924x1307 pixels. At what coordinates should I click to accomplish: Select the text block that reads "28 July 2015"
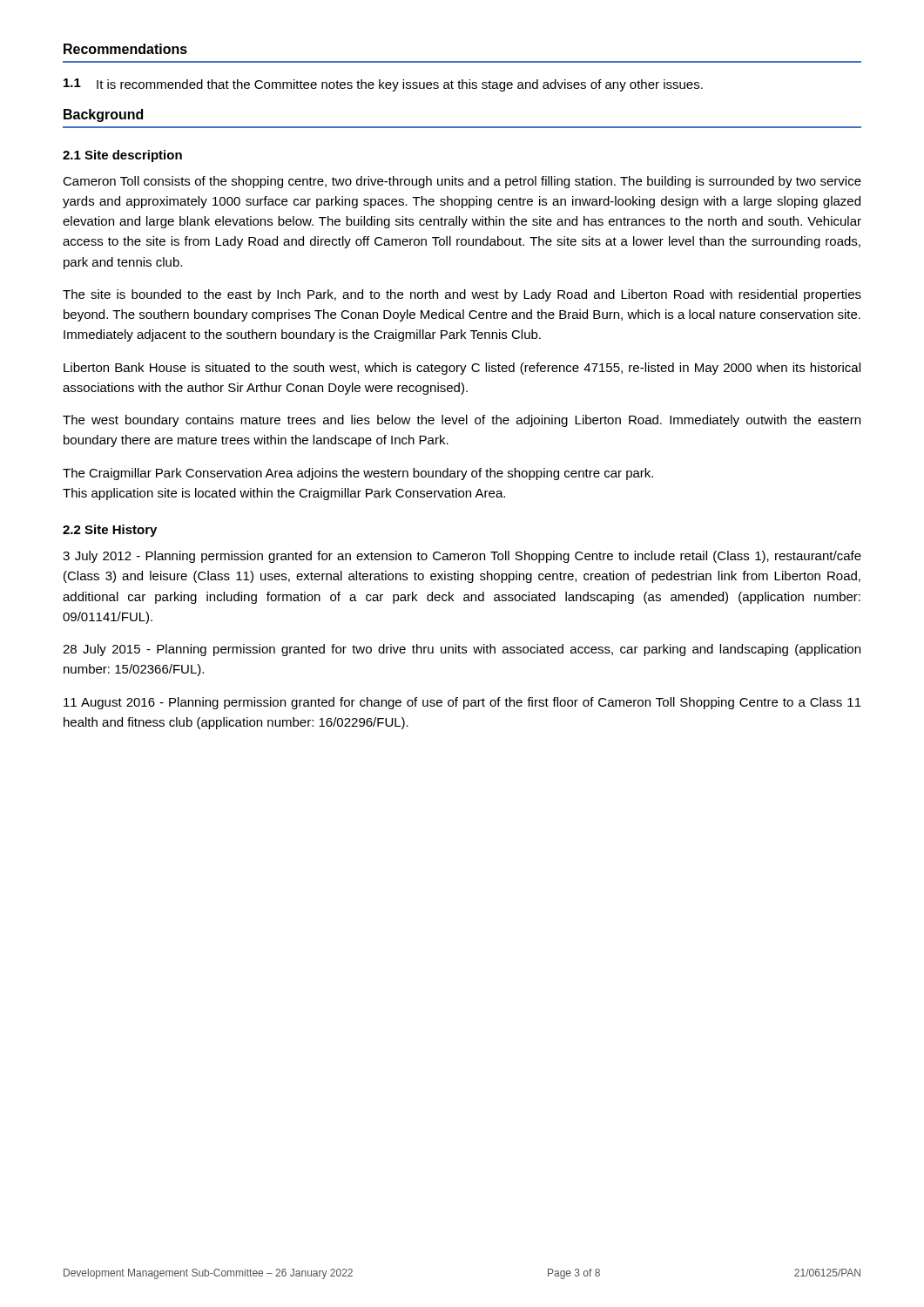tap(462, 659)
